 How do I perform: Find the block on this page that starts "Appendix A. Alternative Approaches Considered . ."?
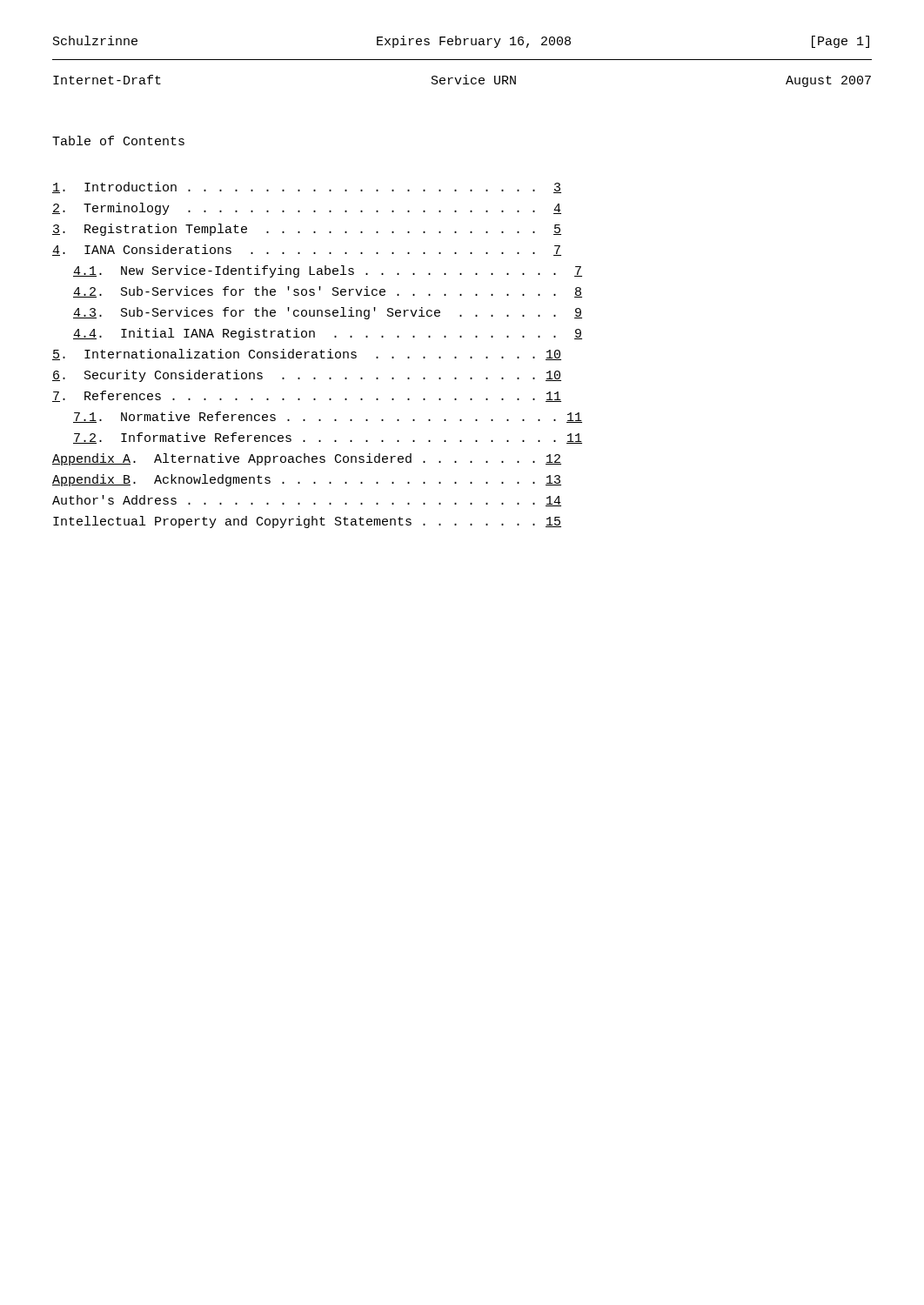(x=307, y=460)
